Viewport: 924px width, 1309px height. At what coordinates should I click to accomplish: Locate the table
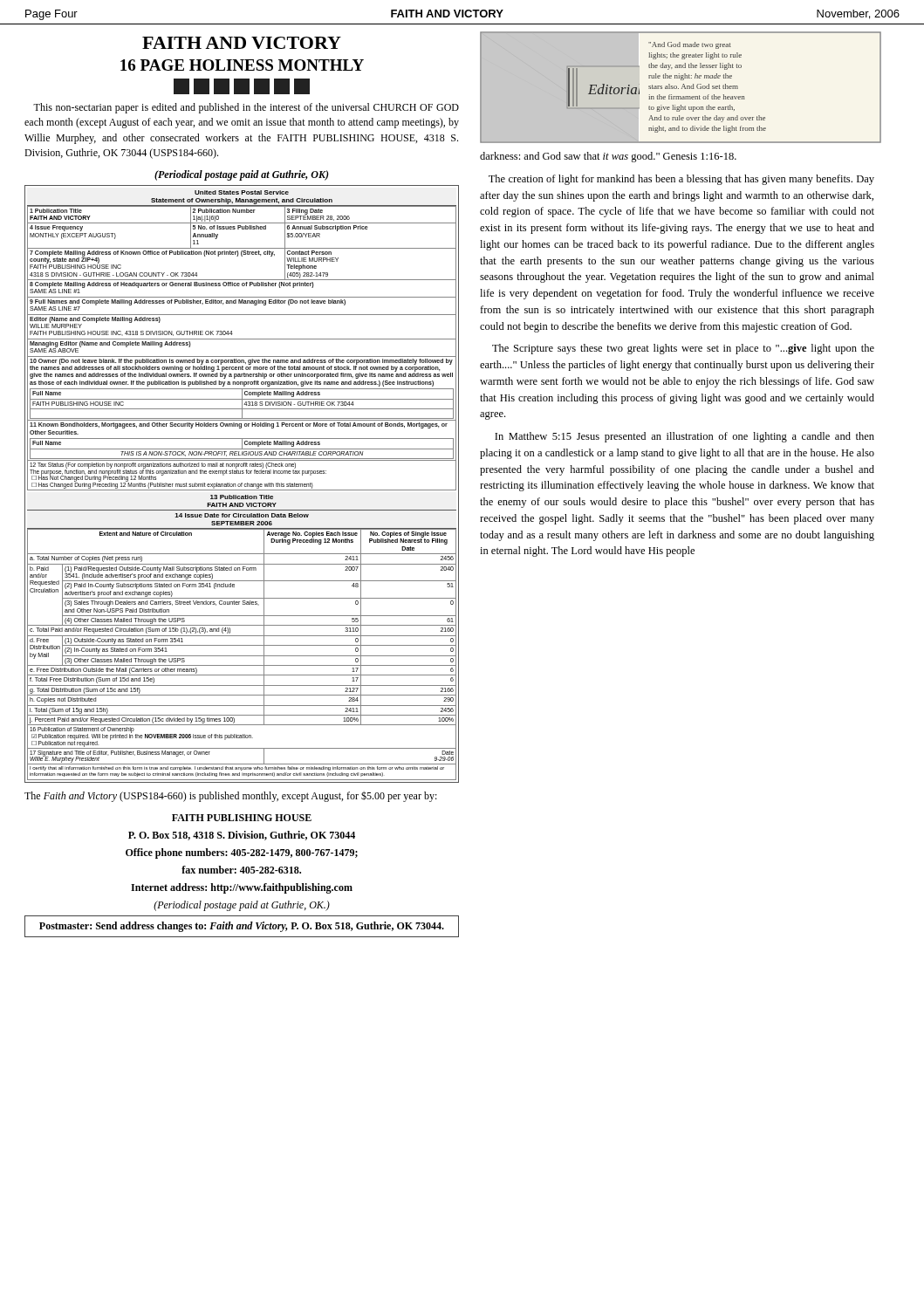tap(242, 484)
